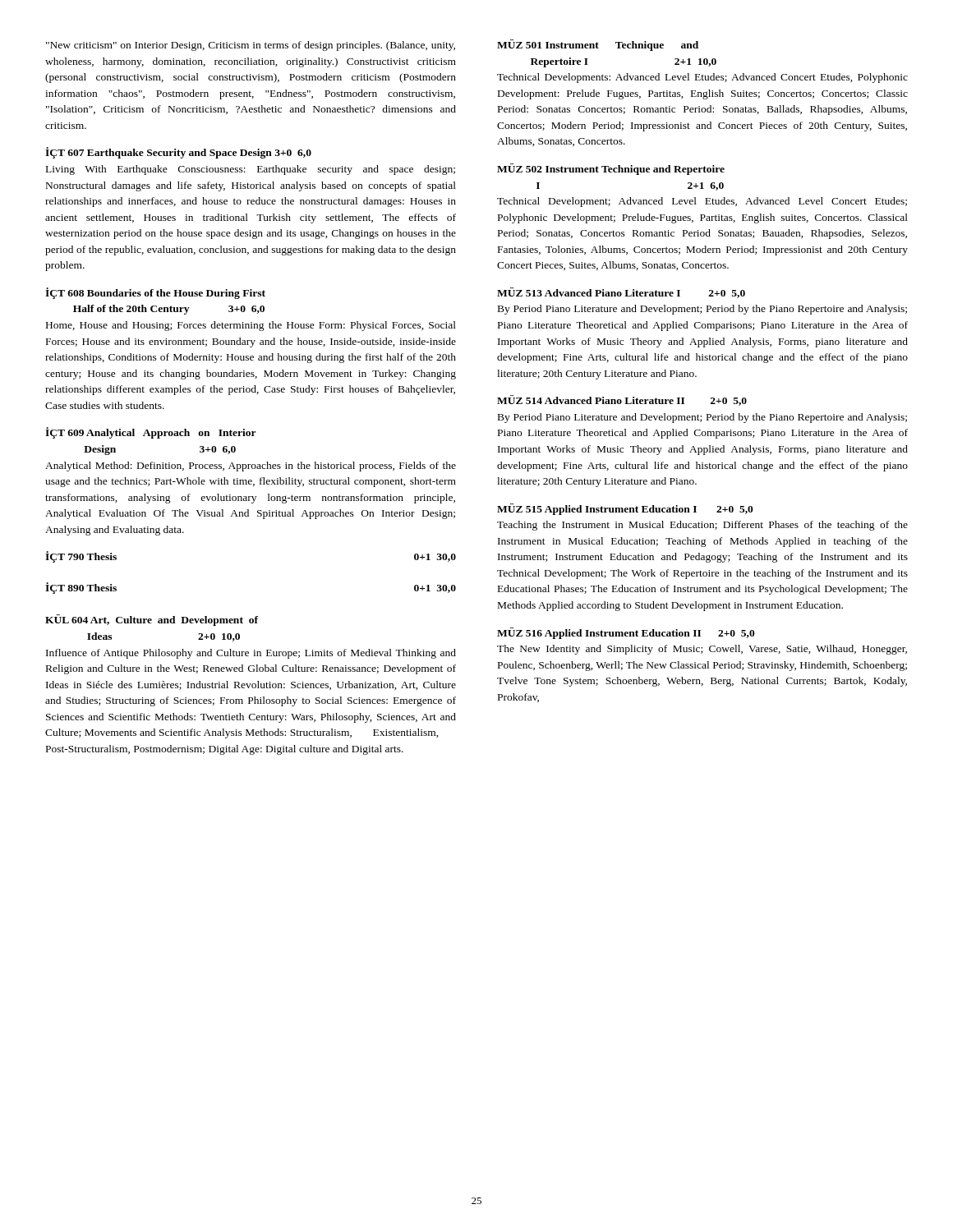Find the section header that reads "İÇT 609 Analytical Approach on Interior Design"

click(251, 481)
